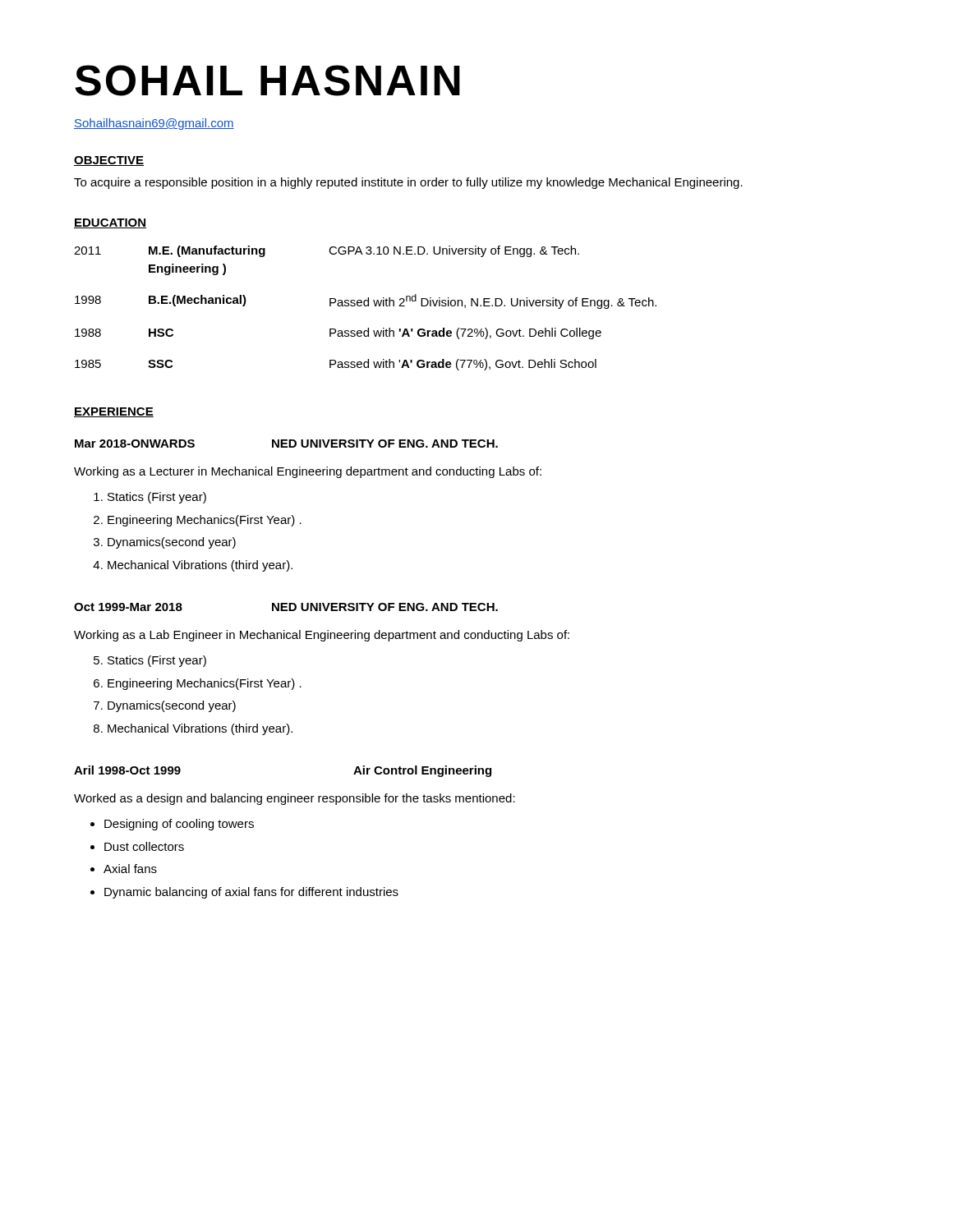The width and height of the screenshot is (953, 1232).
Task: Find the passage starting "Dust collectors"
Action: (x=144, y=846)
